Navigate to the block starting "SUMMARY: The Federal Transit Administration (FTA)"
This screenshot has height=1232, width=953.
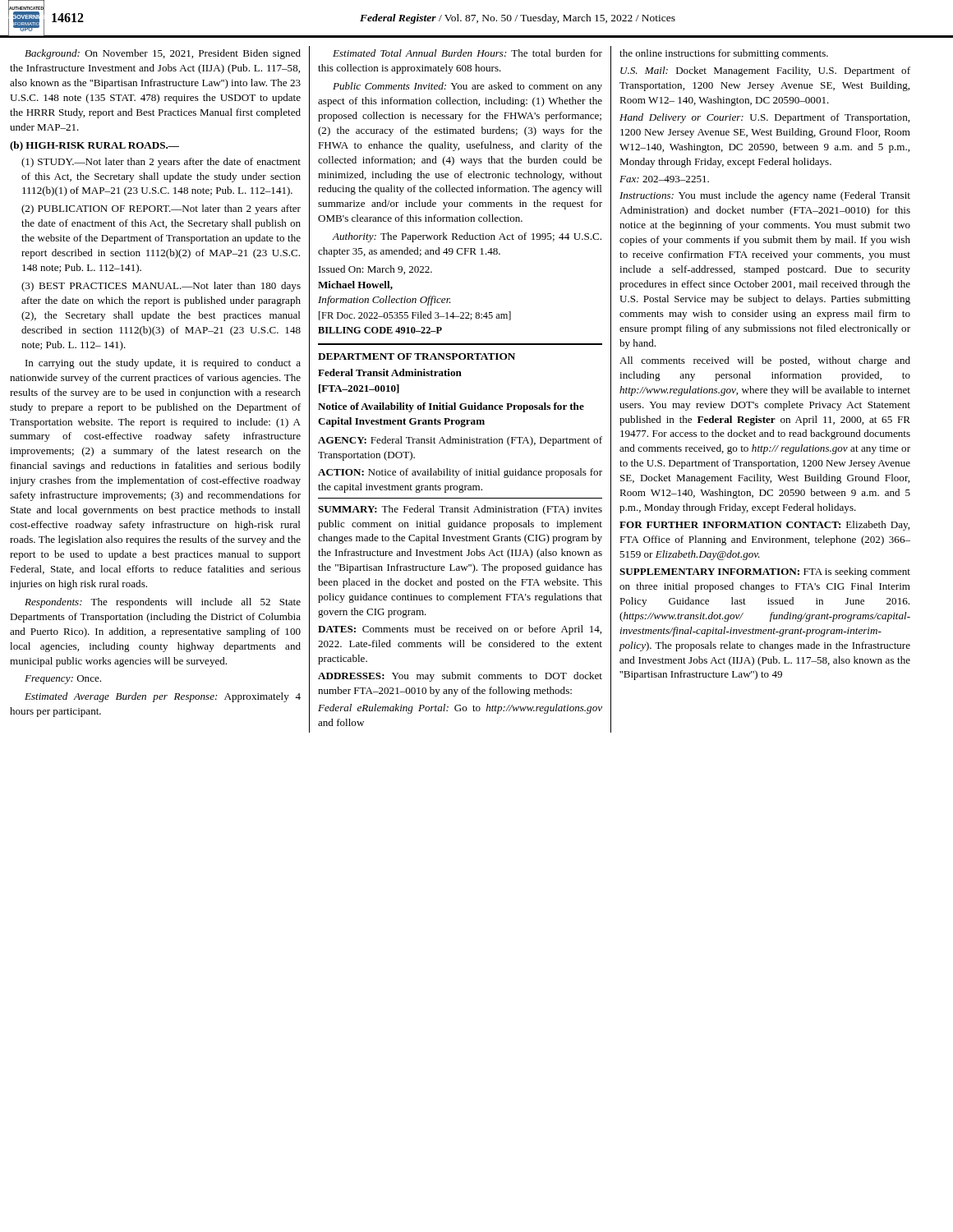tap(460, 560)
